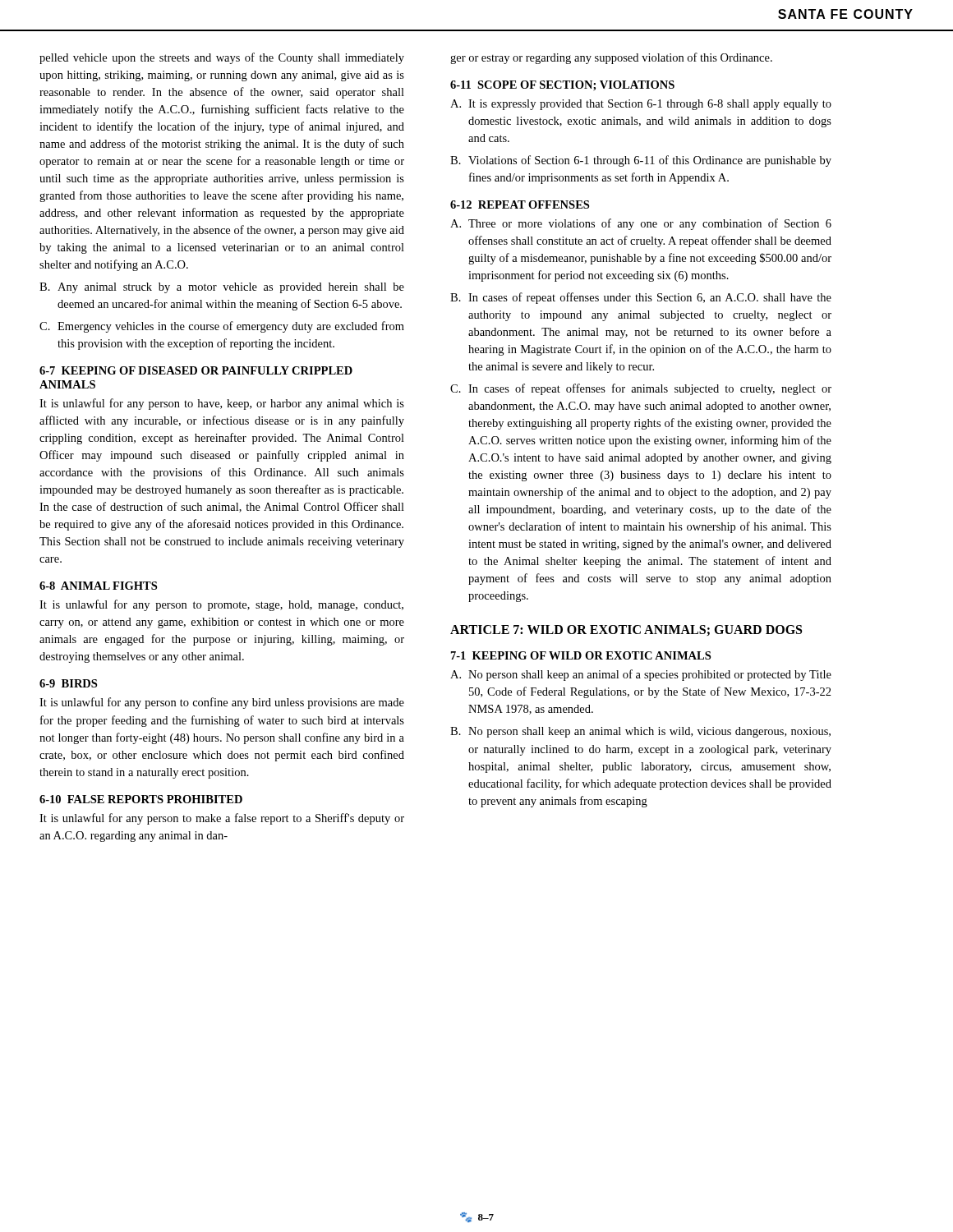Navigate to the element starting "C. Emergency vehicles in the course of emergency"
Screen dimensions: 1232x953
click(x=222, y=335)
